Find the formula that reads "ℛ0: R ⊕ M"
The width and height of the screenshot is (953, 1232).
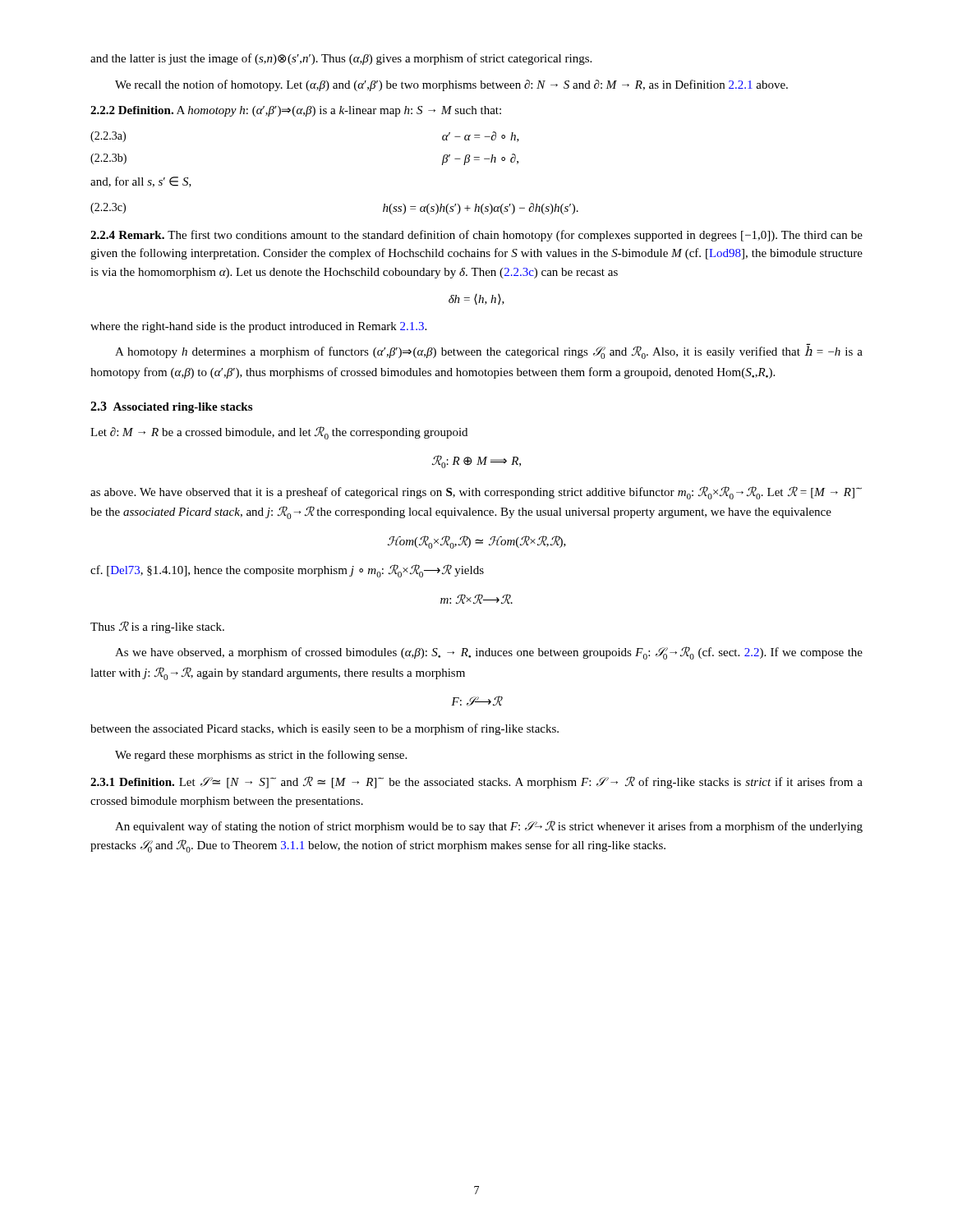coord(476,462)
